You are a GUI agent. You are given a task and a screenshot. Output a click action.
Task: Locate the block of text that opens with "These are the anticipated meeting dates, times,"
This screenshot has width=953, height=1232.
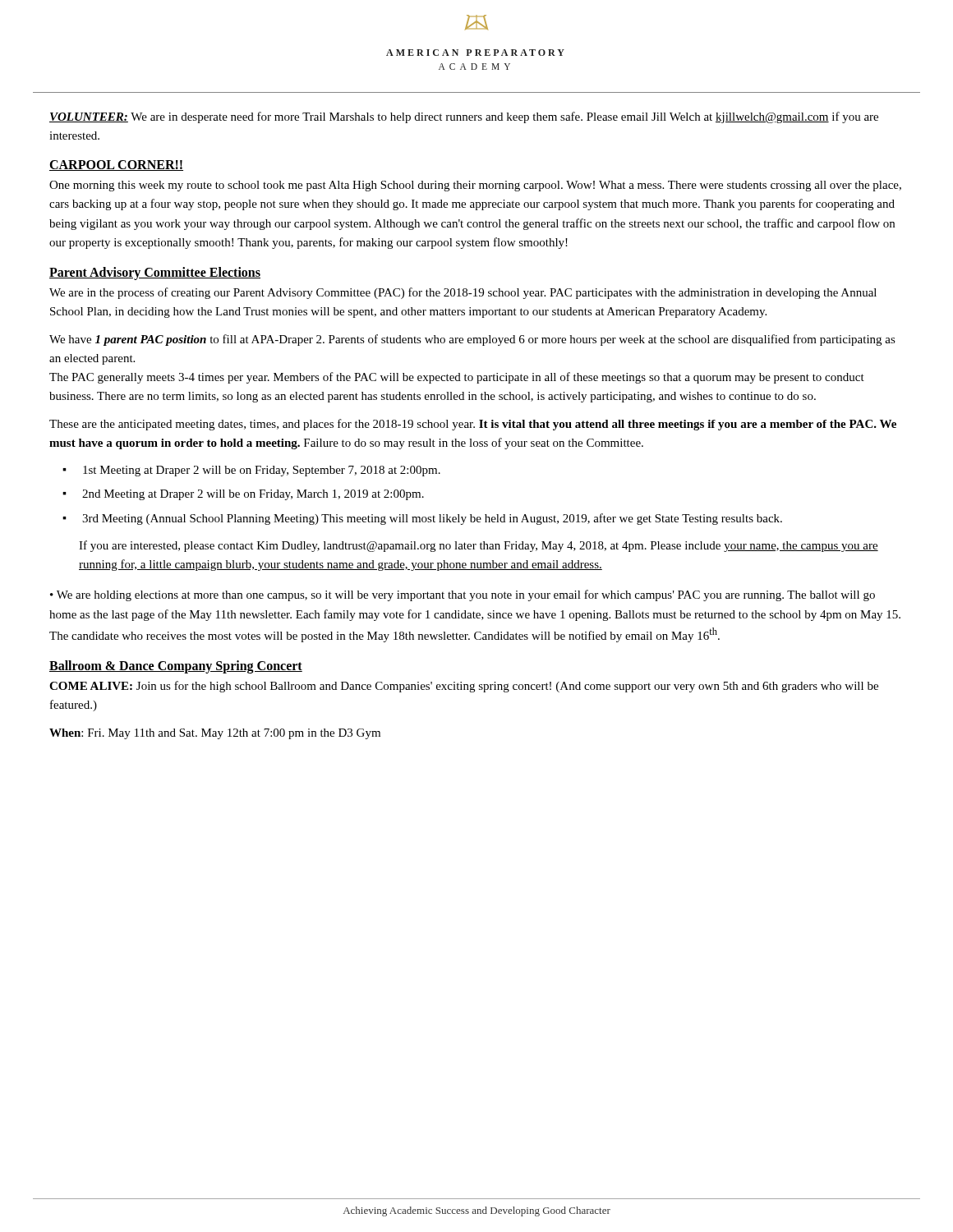tap(473, 433)
